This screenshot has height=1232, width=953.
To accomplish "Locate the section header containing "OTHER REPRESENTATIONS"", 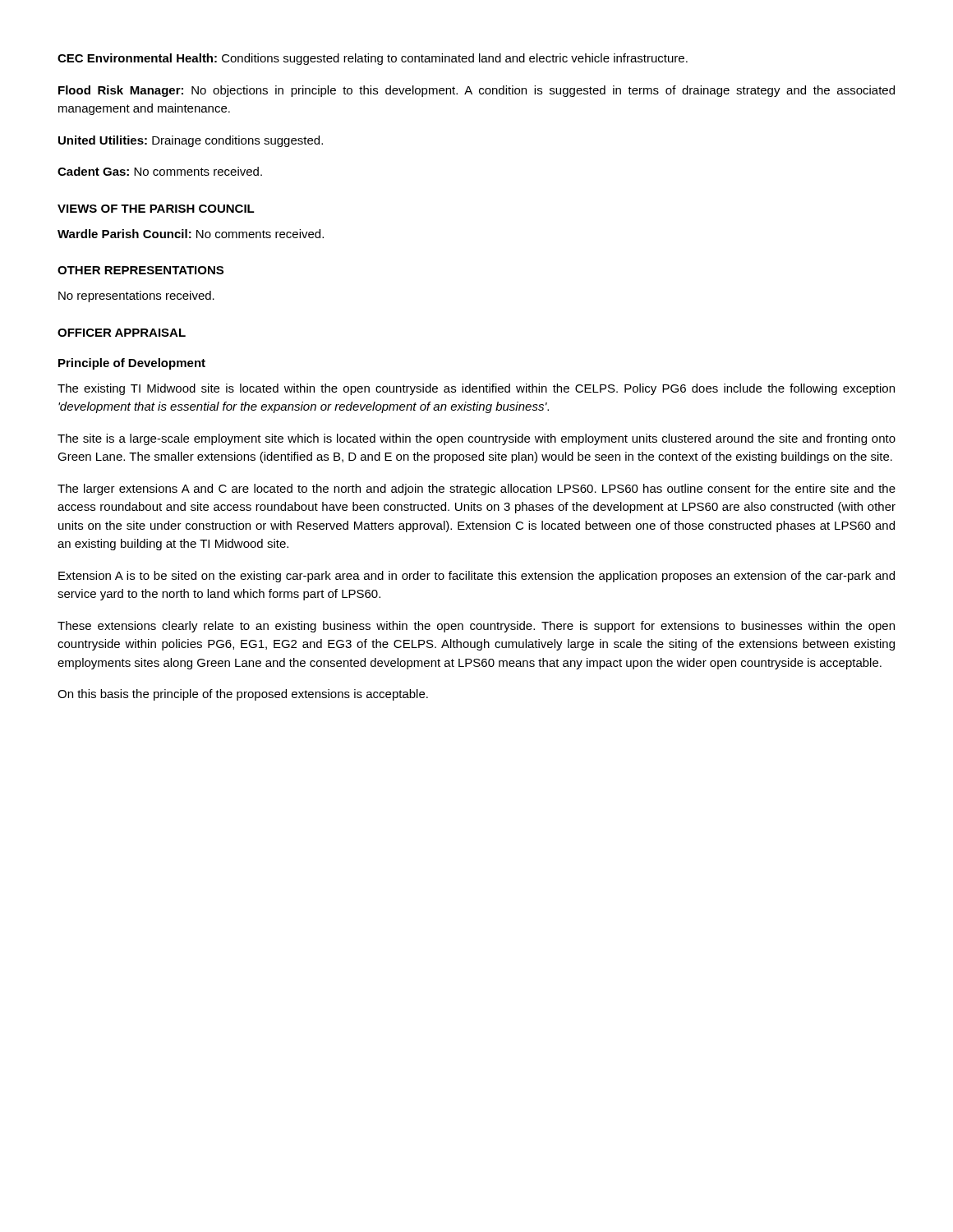I will 141,270.
